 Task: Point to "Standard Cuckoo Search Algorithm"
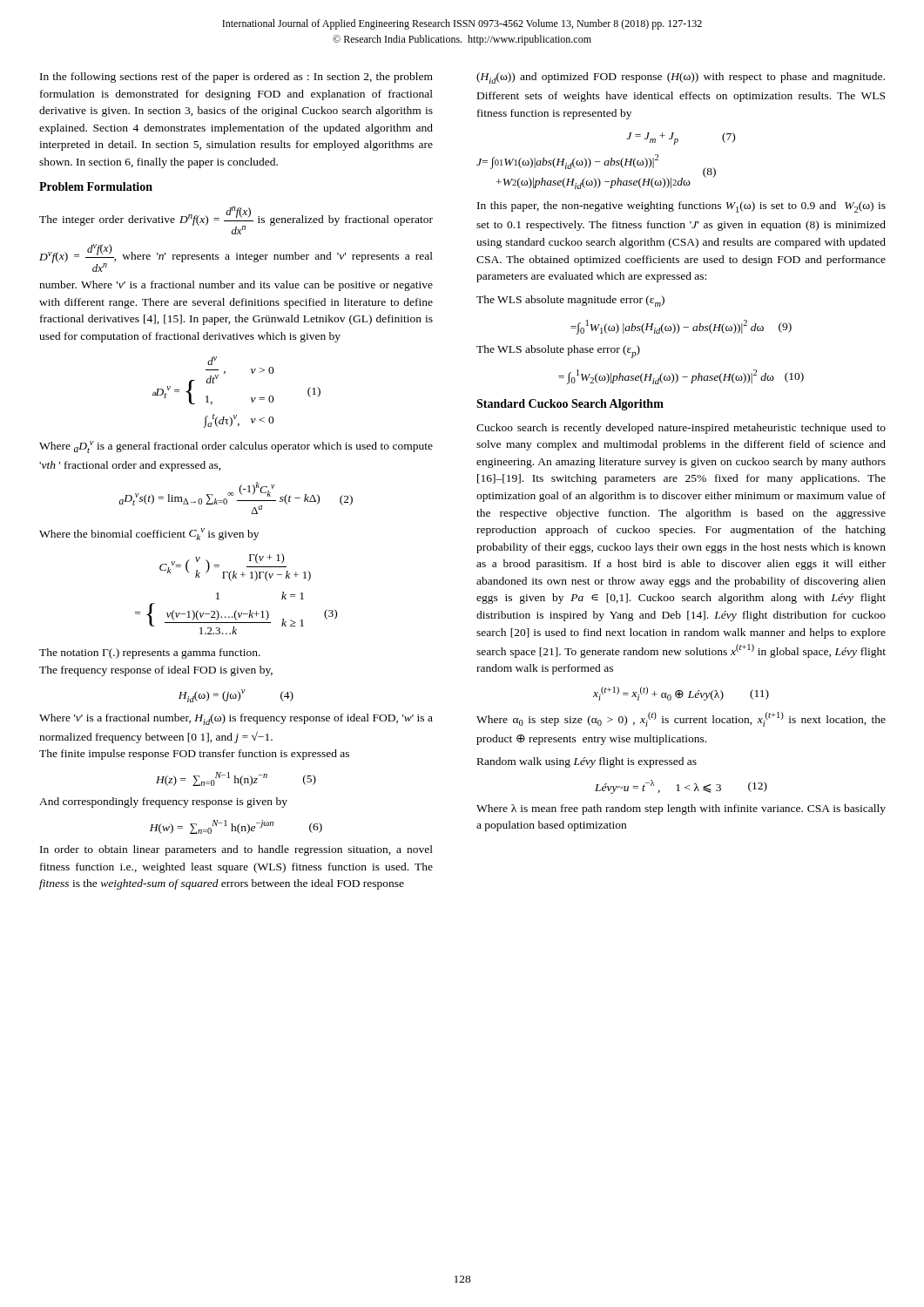[x=570, y=404]
